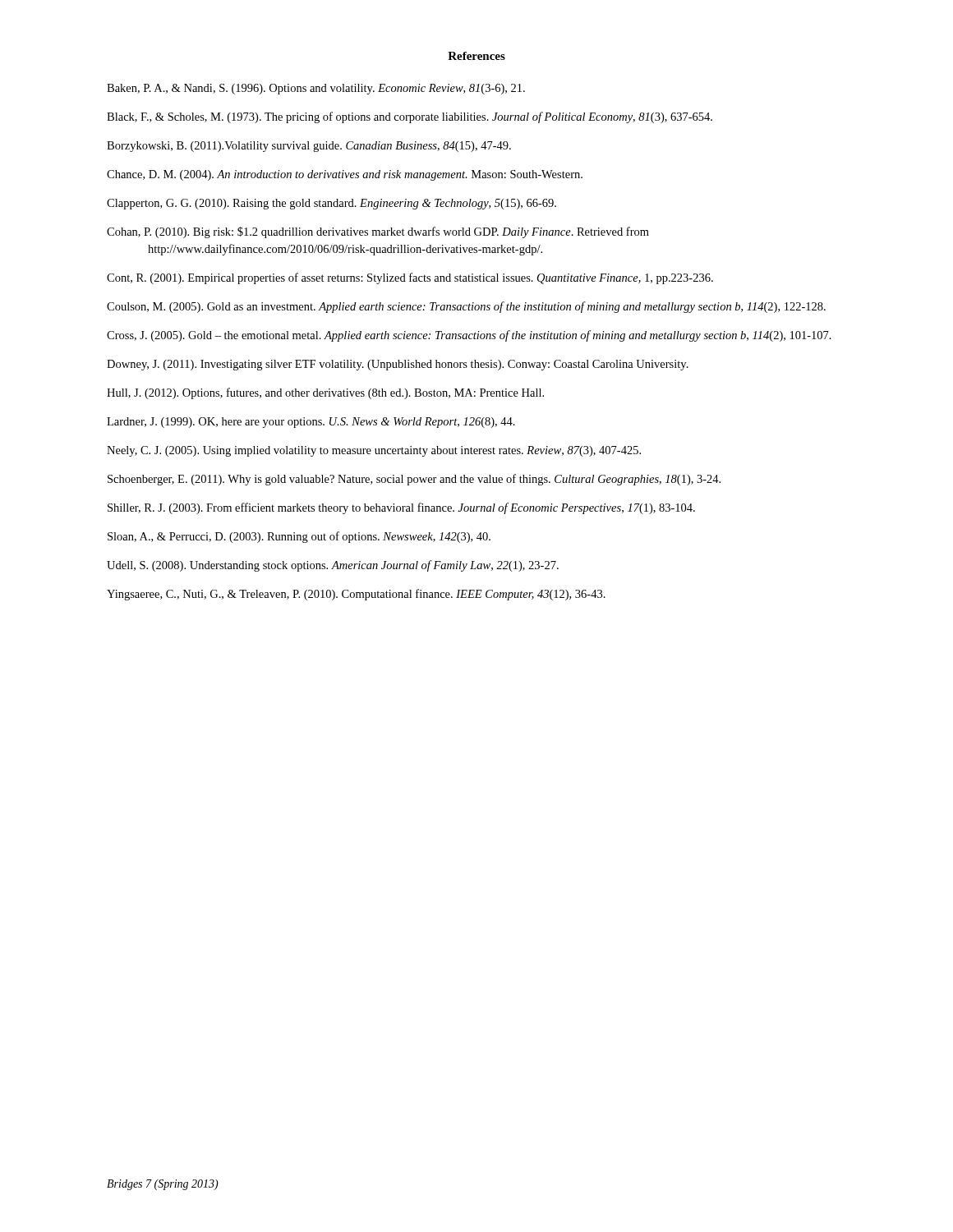Locate the element starting "Schoenberger, E. (2011)."
The image size is (953, 1232).
click(x=414, y=479)
